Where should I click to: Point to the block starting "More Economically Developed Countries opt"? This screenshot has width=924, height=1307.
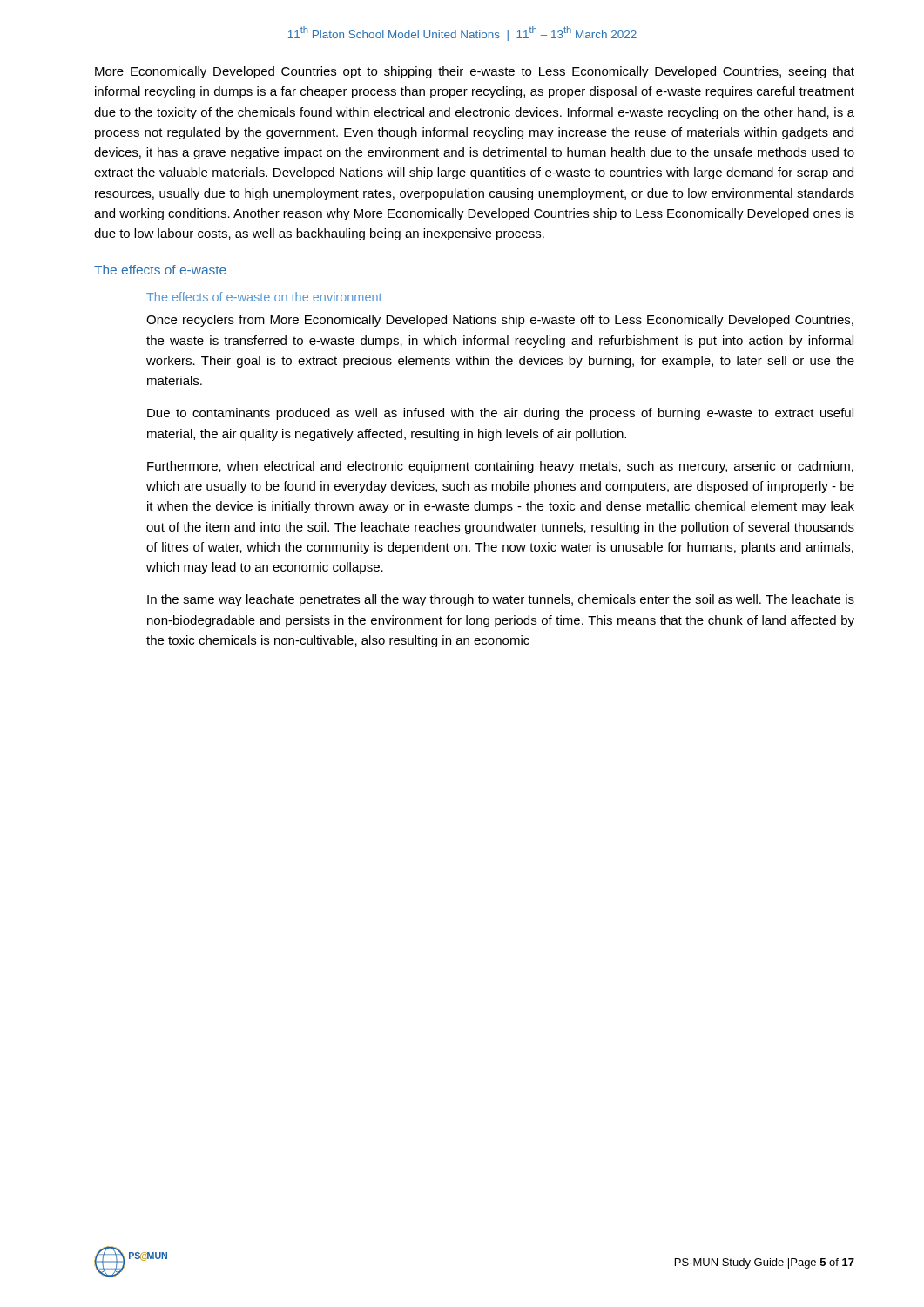tap(474, 152)
